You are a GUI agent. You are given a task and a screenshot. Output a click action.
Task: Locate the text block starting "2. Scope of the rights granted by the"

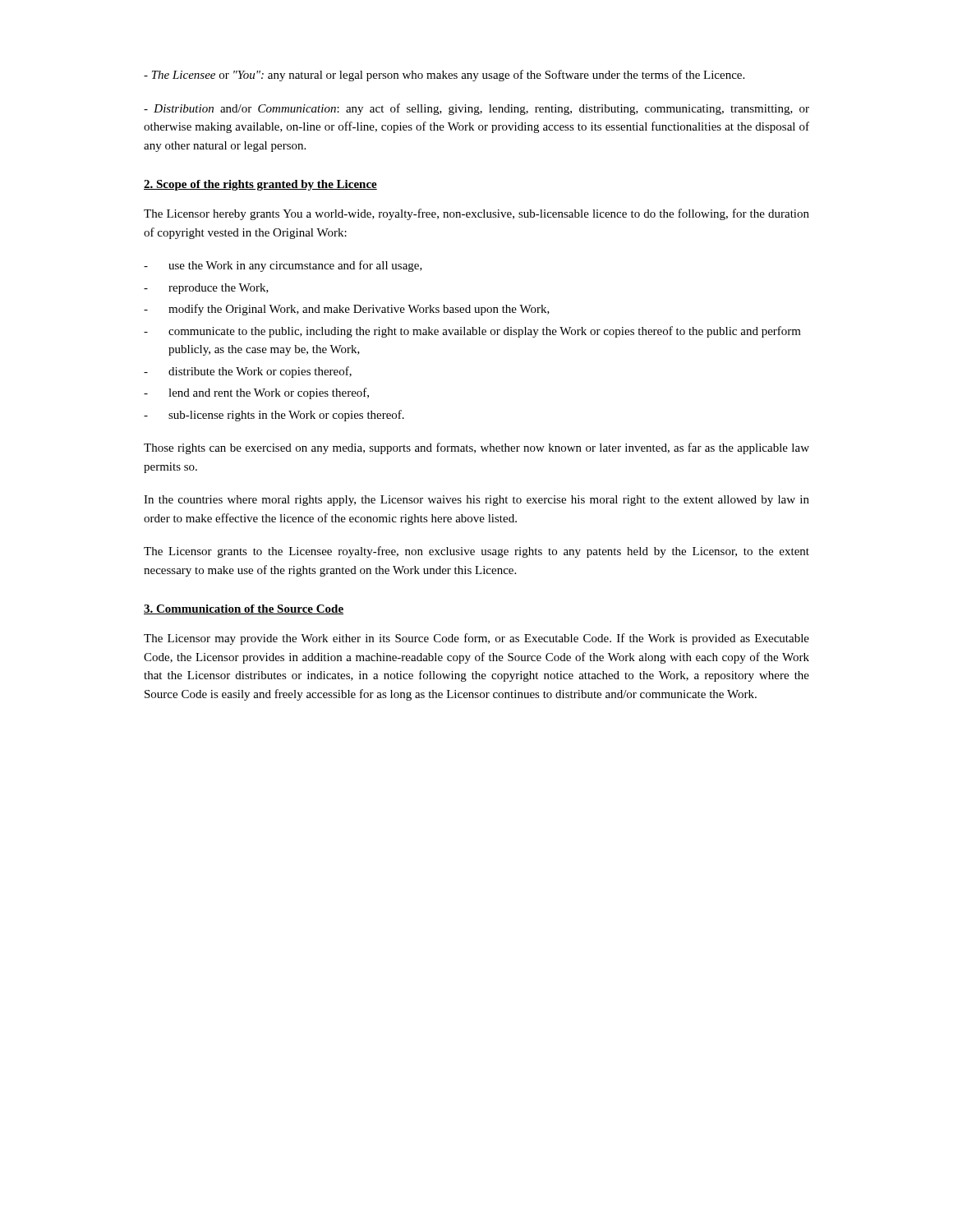260,184
